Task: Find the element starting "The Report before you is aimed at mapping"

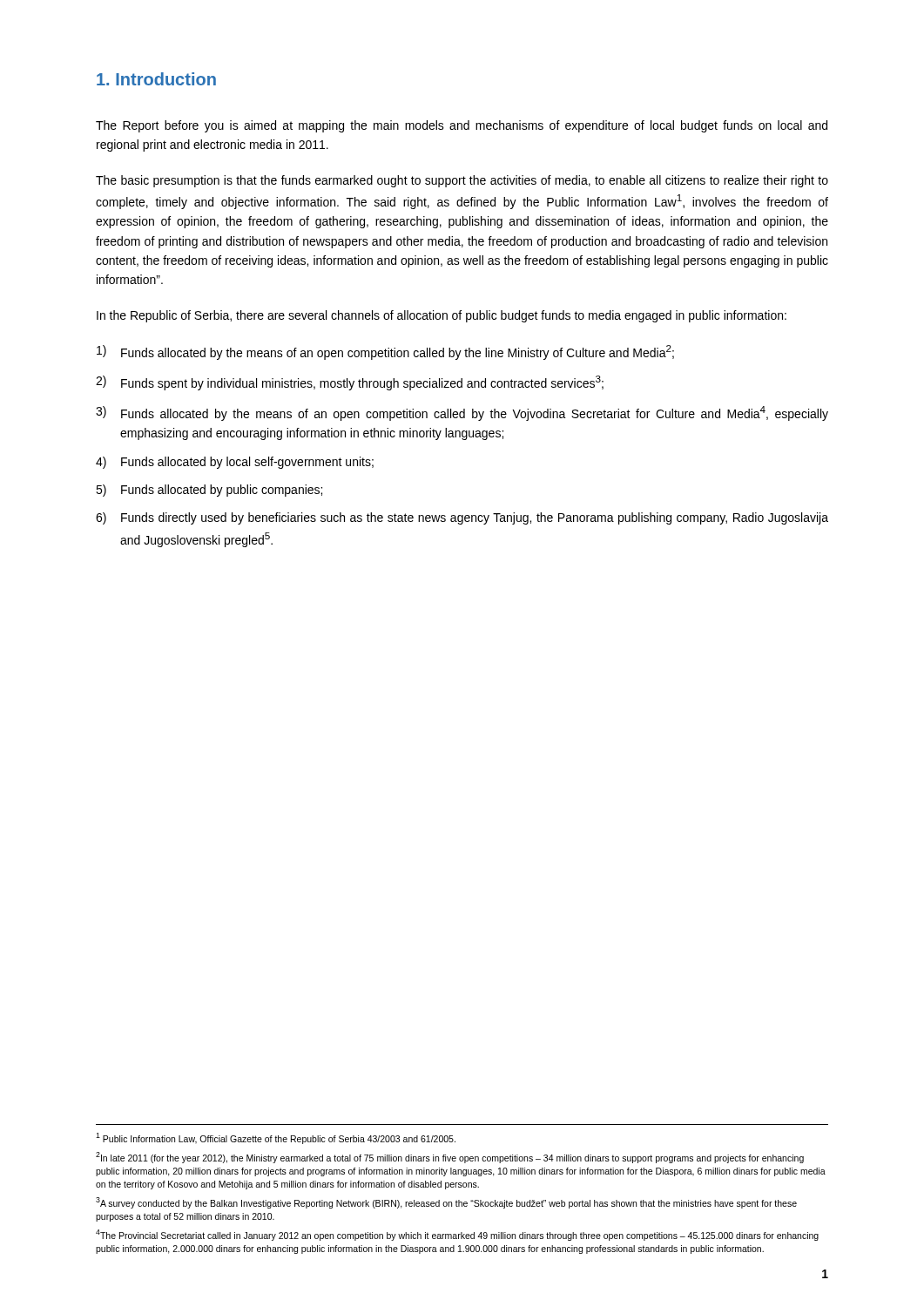Action: [x=462, y=135]
